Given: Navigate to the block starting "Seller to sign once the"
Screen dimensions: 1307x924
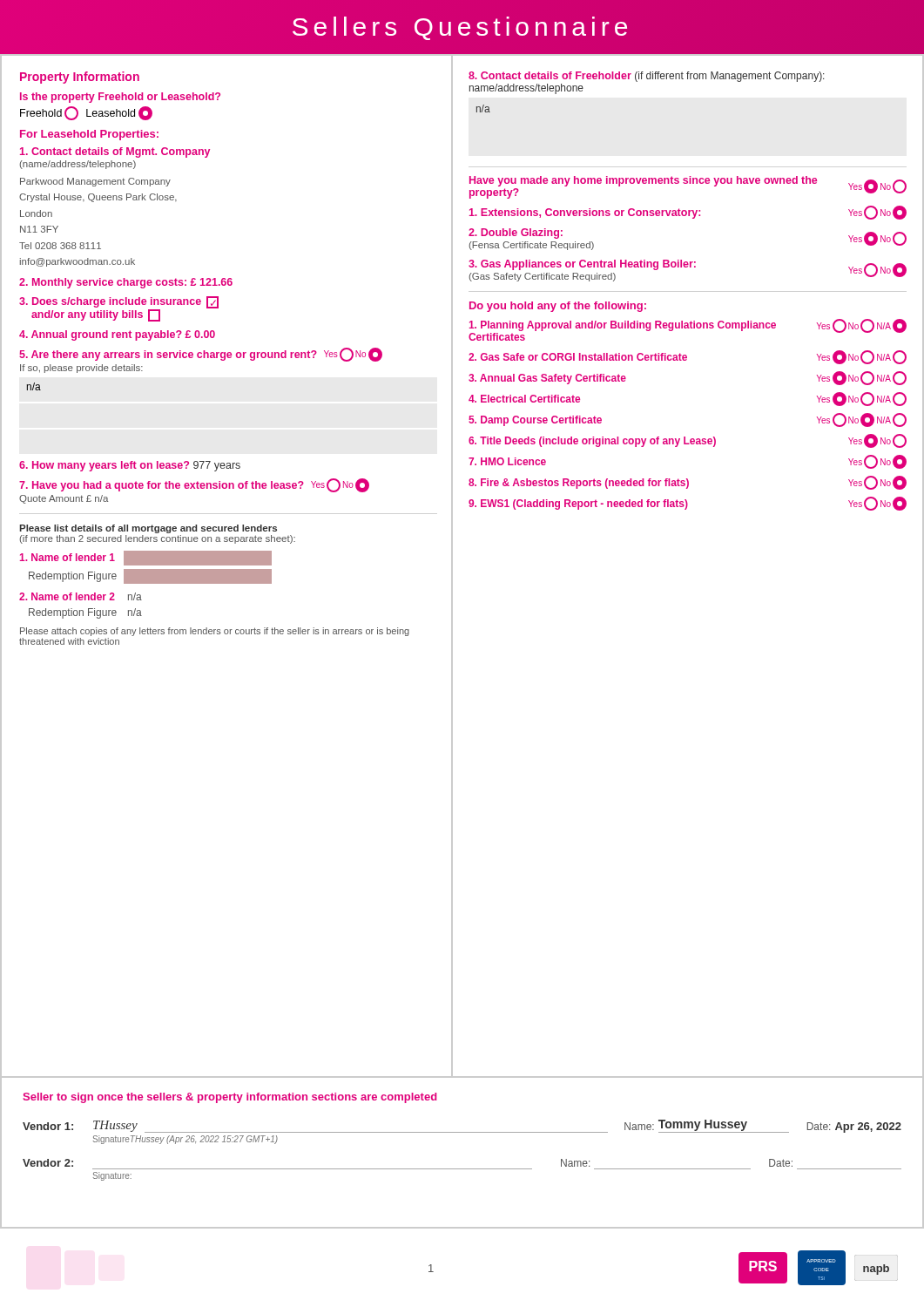Looking at the screenshot, I should pyautogui.click(x=230, y=1097).
